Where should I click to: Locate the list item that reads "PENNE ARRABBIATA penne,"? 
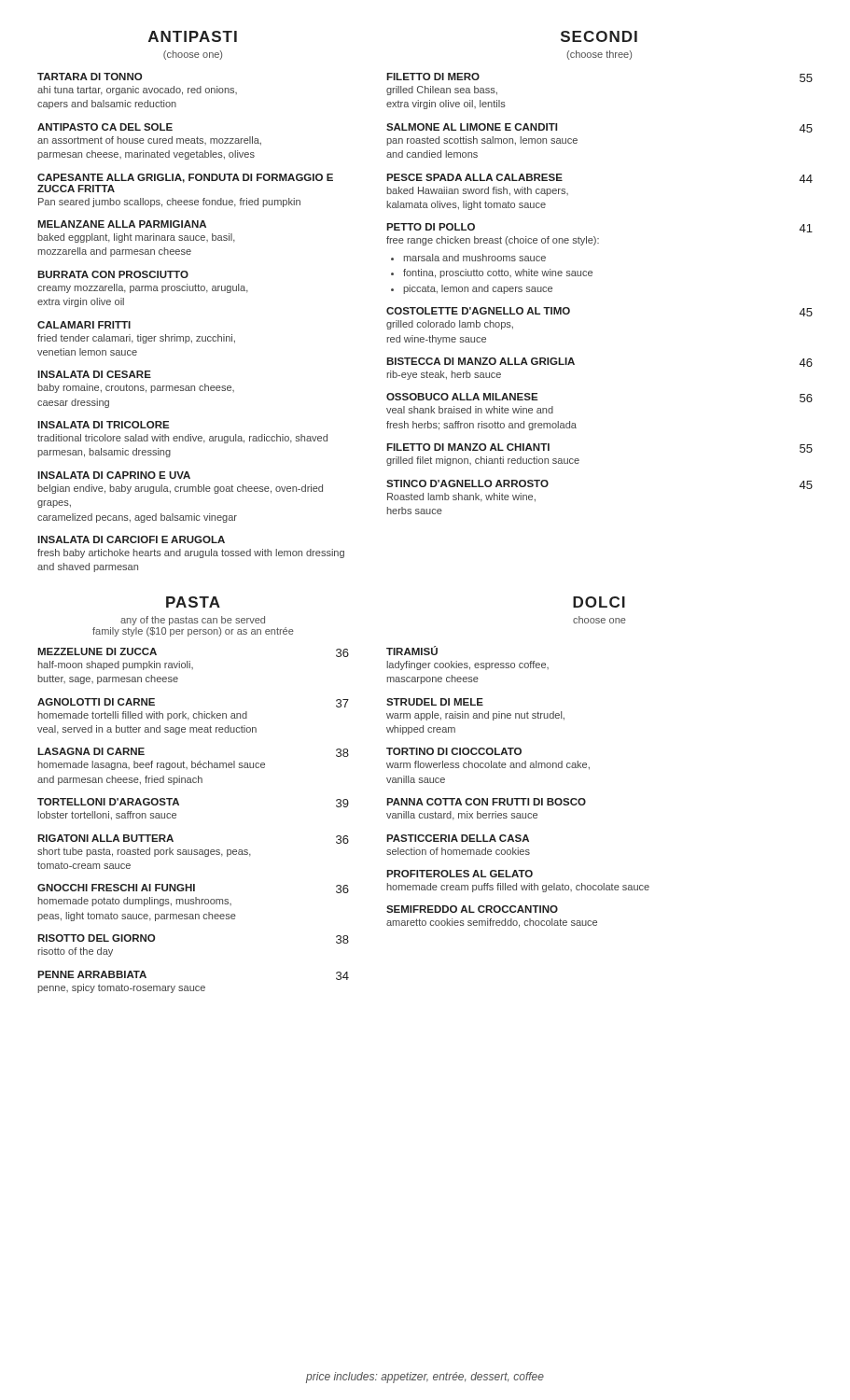[x=193, y=982]
